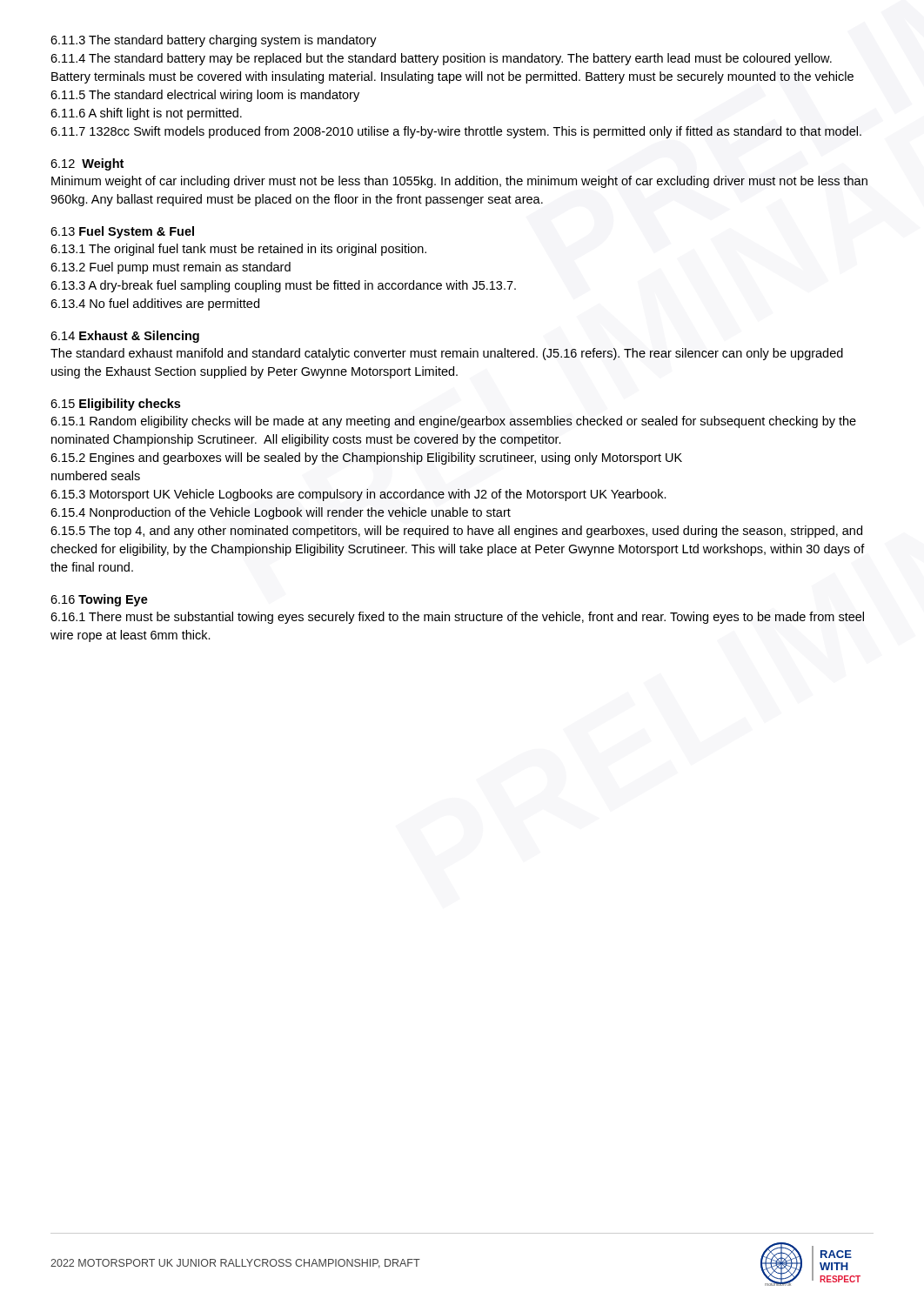Image resolution: width=924 pixels, height=1305 pixels.
Task: Find the block starting "15.3 Motorsport UK Vehicle Logbooks"
Action: (x=359, y=494)
